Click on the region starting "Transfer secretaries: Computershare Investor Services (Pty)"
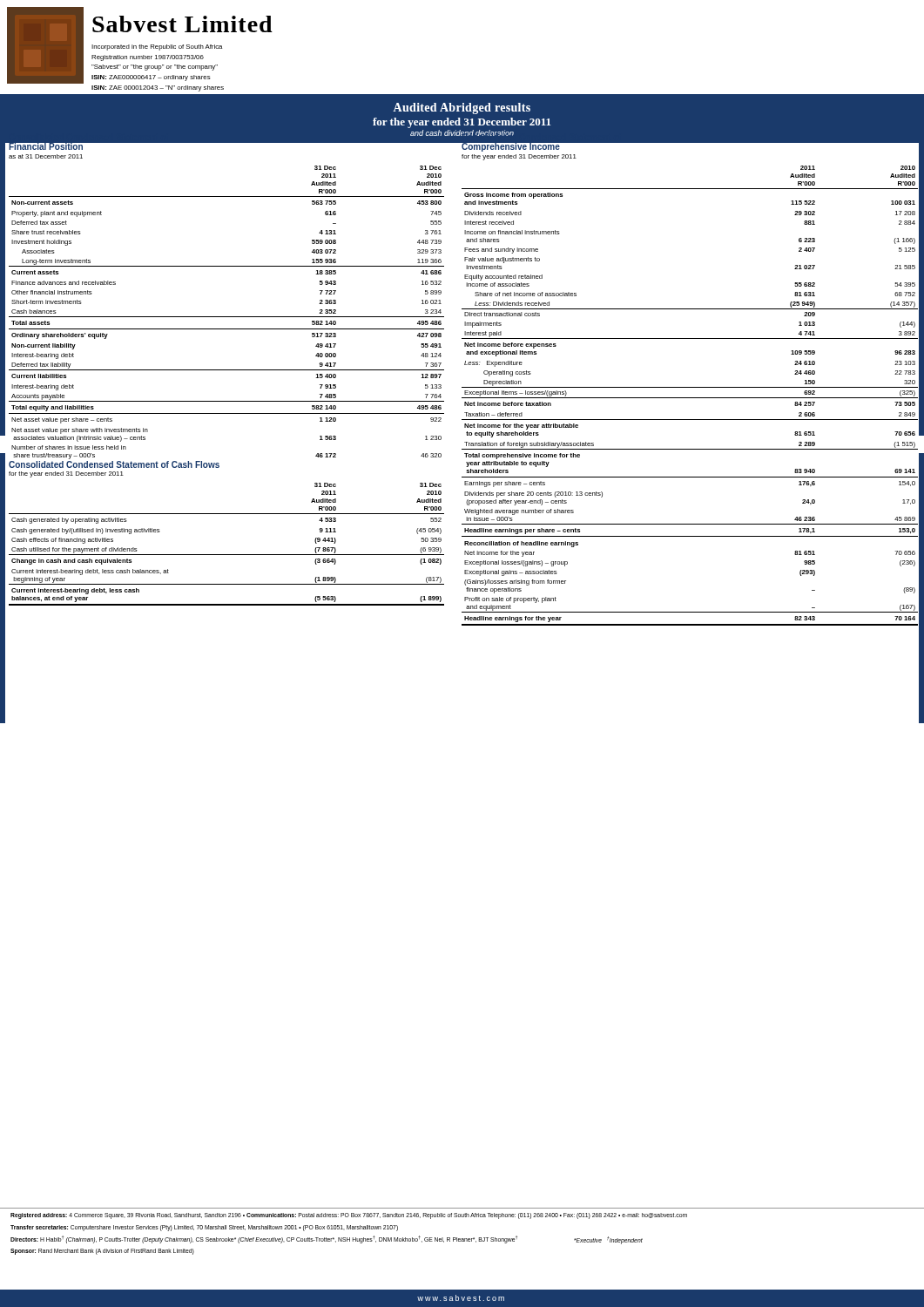The image size is (924, 1307). pyautogui.click(x=204, y=1227)
